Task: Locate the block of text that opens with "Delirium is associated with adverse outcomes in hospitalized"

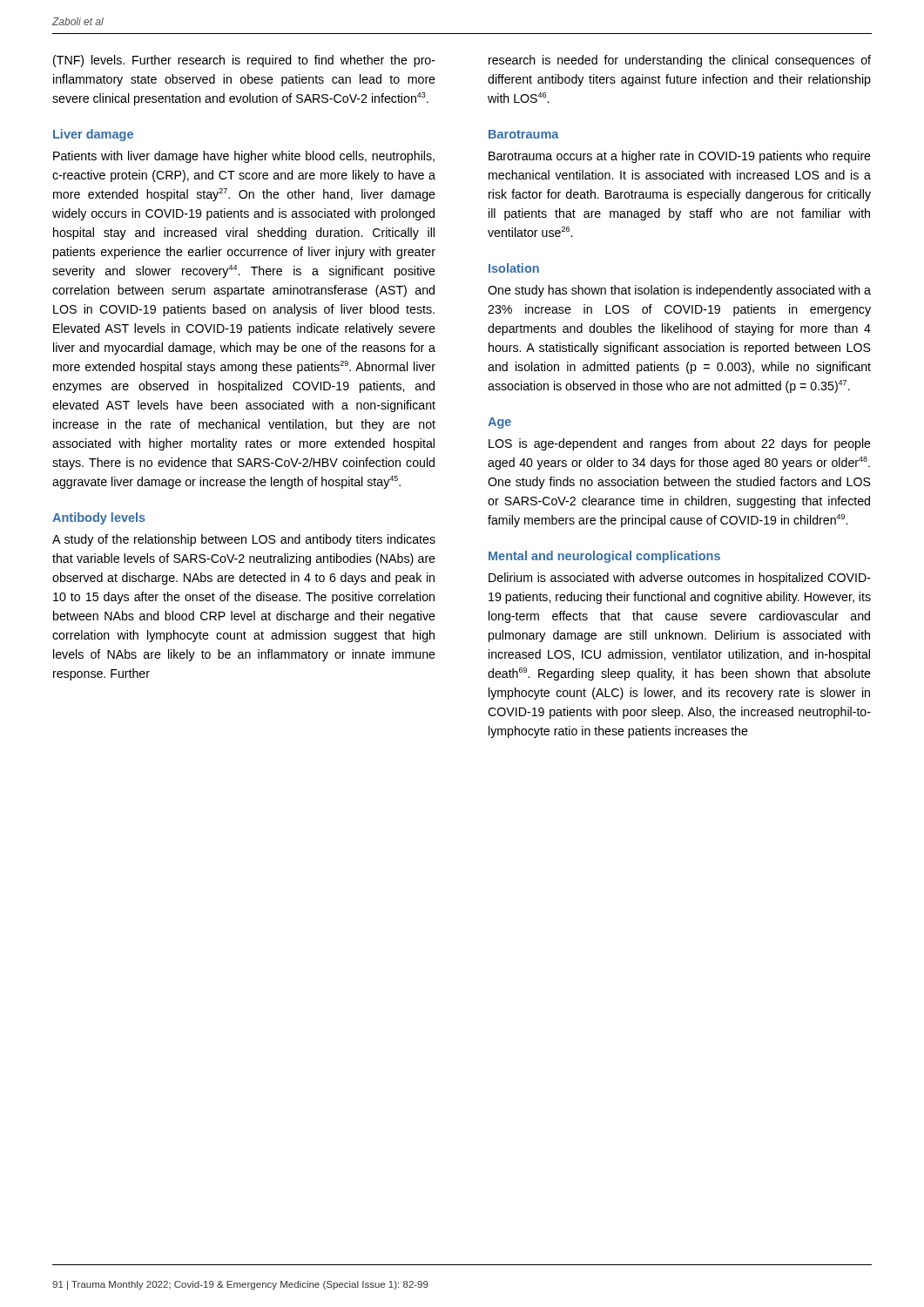Action: (x=679, y=654)
